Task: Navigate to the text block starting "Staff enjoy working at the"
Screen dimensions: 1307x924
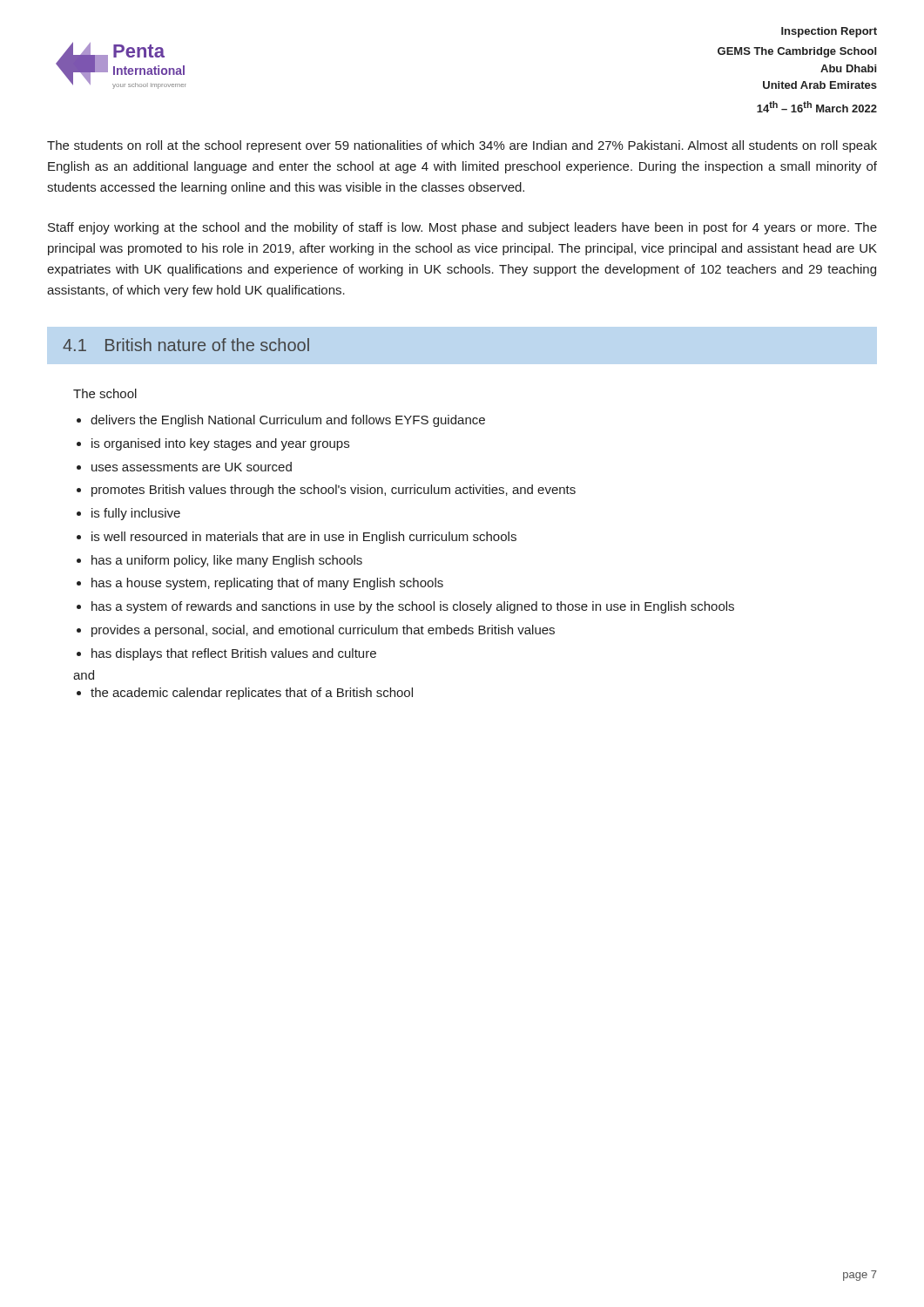Action: click(x=462, y=258)
